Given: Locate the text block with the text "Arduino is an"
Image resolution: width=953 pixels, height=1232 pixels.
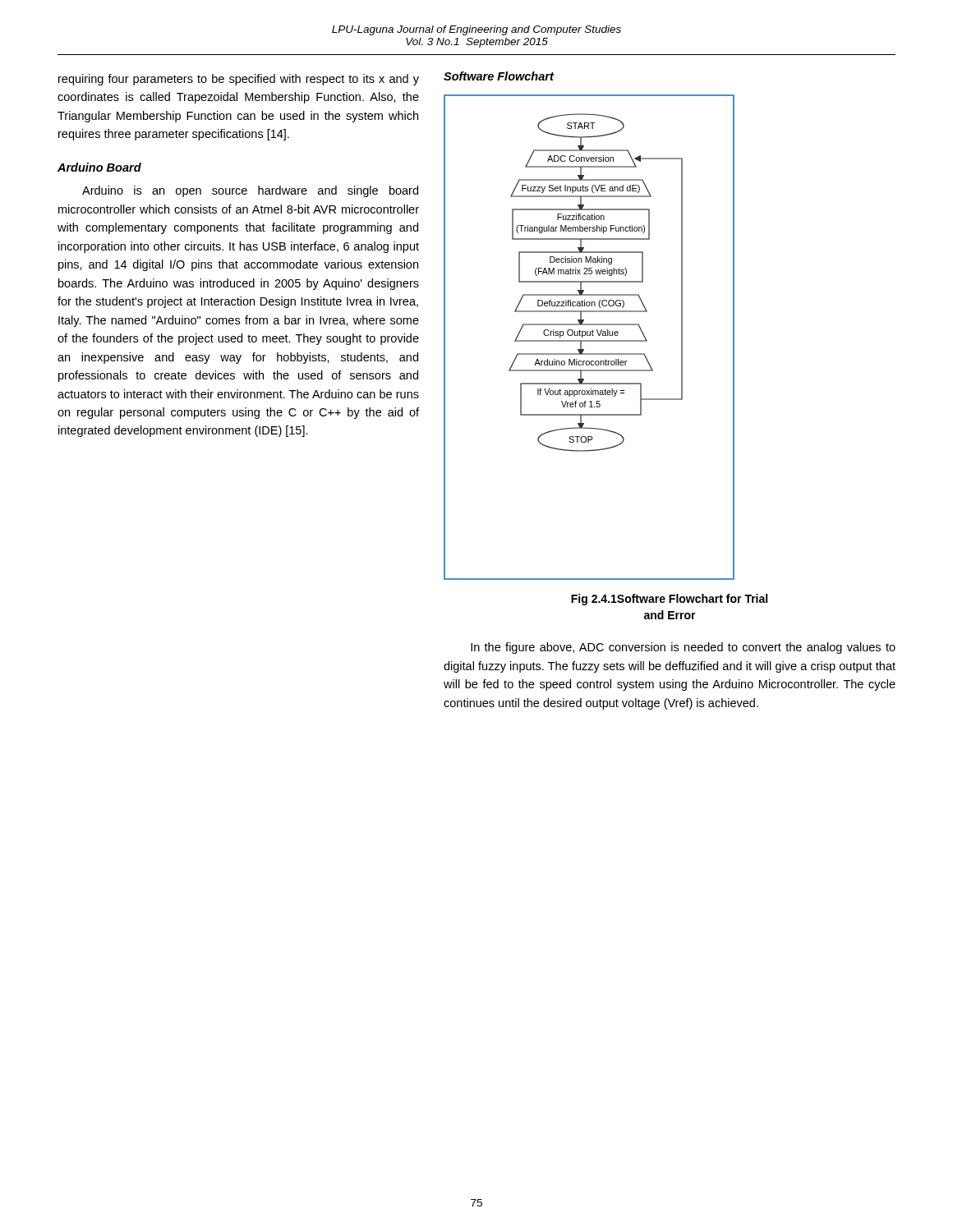Looking at the screenshot, I should pyautogui.click(x=238, y=311).
